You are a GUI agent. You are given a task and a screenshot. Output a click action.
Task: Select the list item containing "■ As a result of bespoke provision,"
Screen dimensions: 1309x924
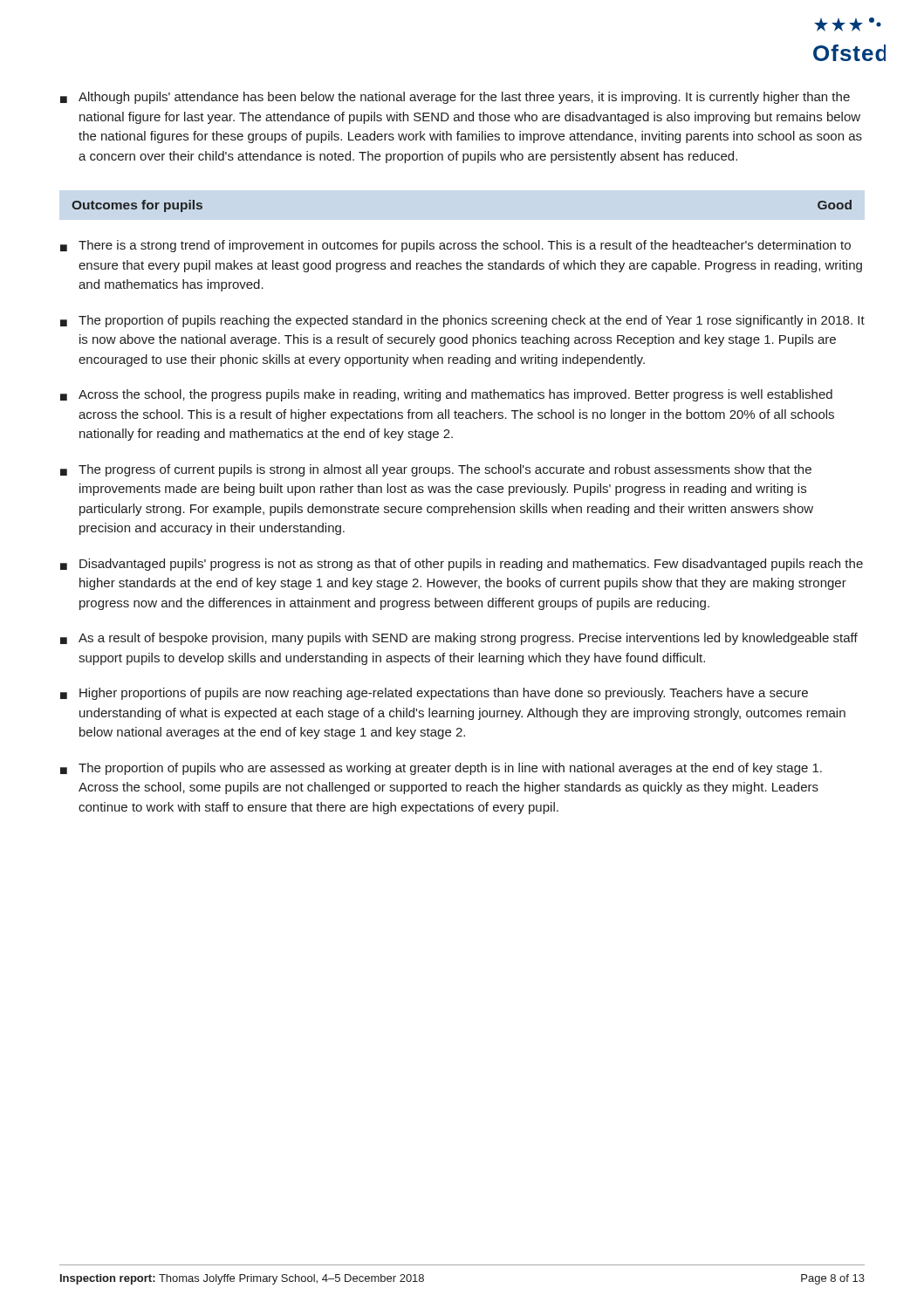click(462, 648)
